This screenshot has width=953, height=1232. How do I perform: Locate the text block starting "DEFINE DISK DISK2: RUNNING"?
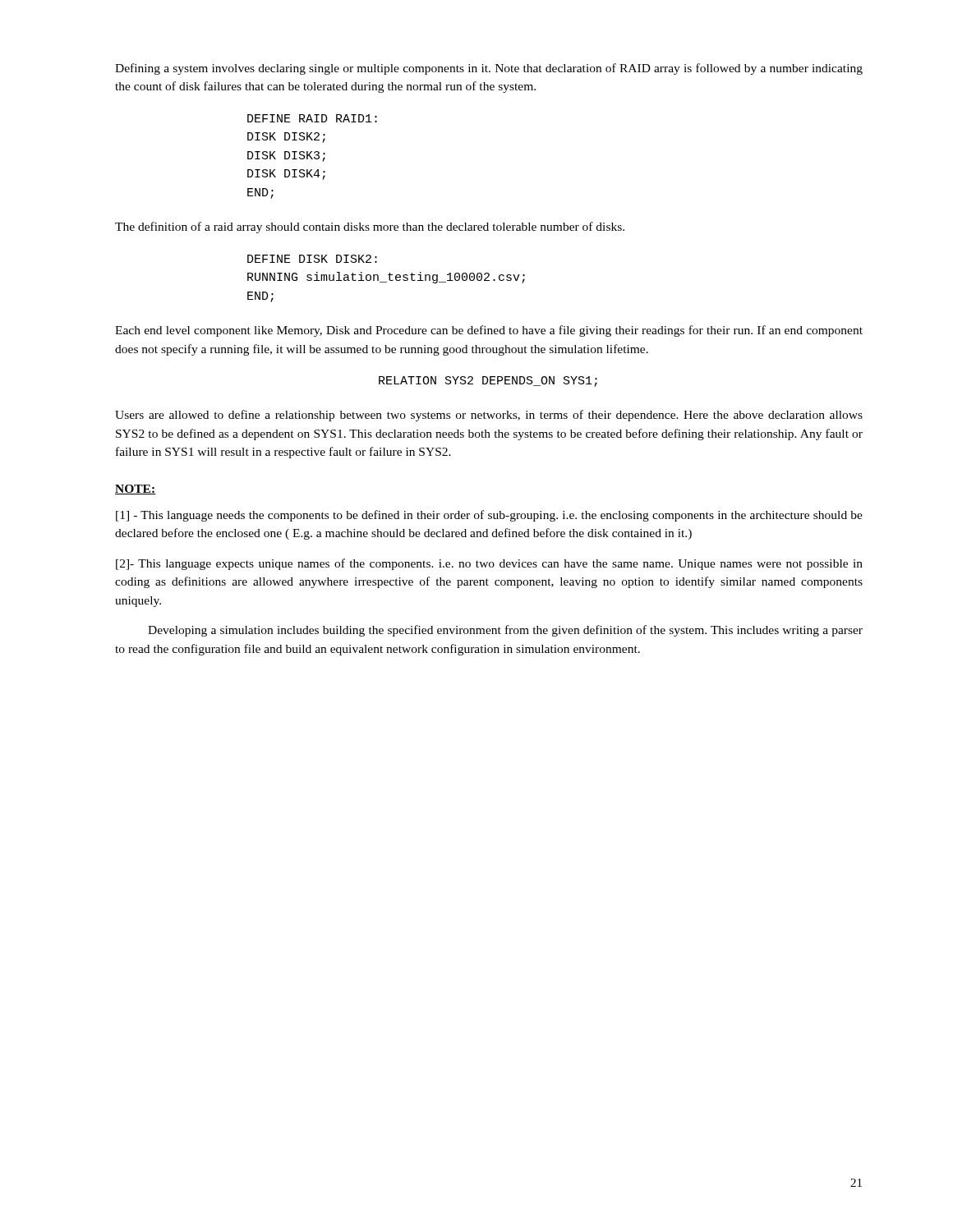[387, 278]
